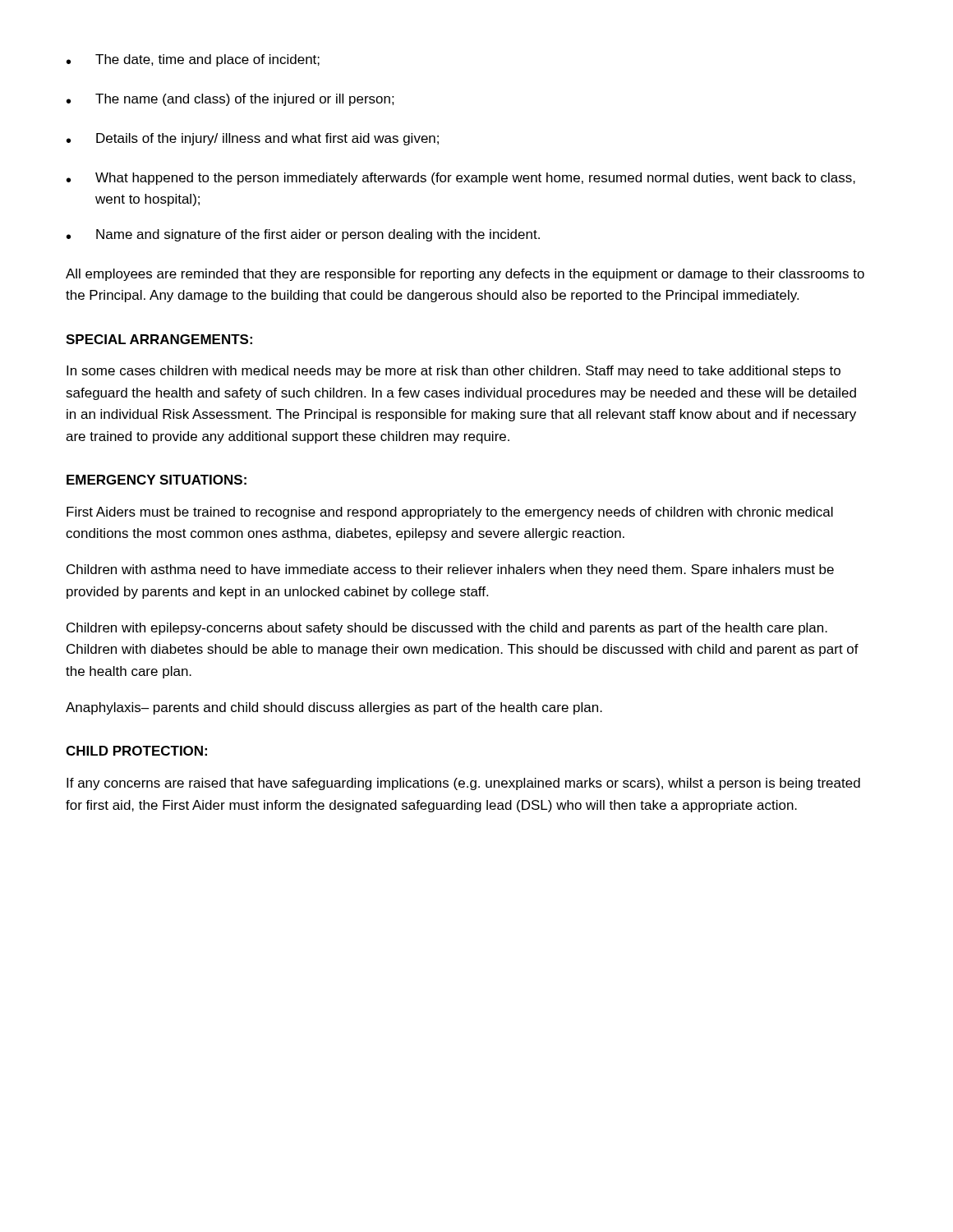Locate the block of text that opens with "First Aiders must be"

click(x=450, y=523)
